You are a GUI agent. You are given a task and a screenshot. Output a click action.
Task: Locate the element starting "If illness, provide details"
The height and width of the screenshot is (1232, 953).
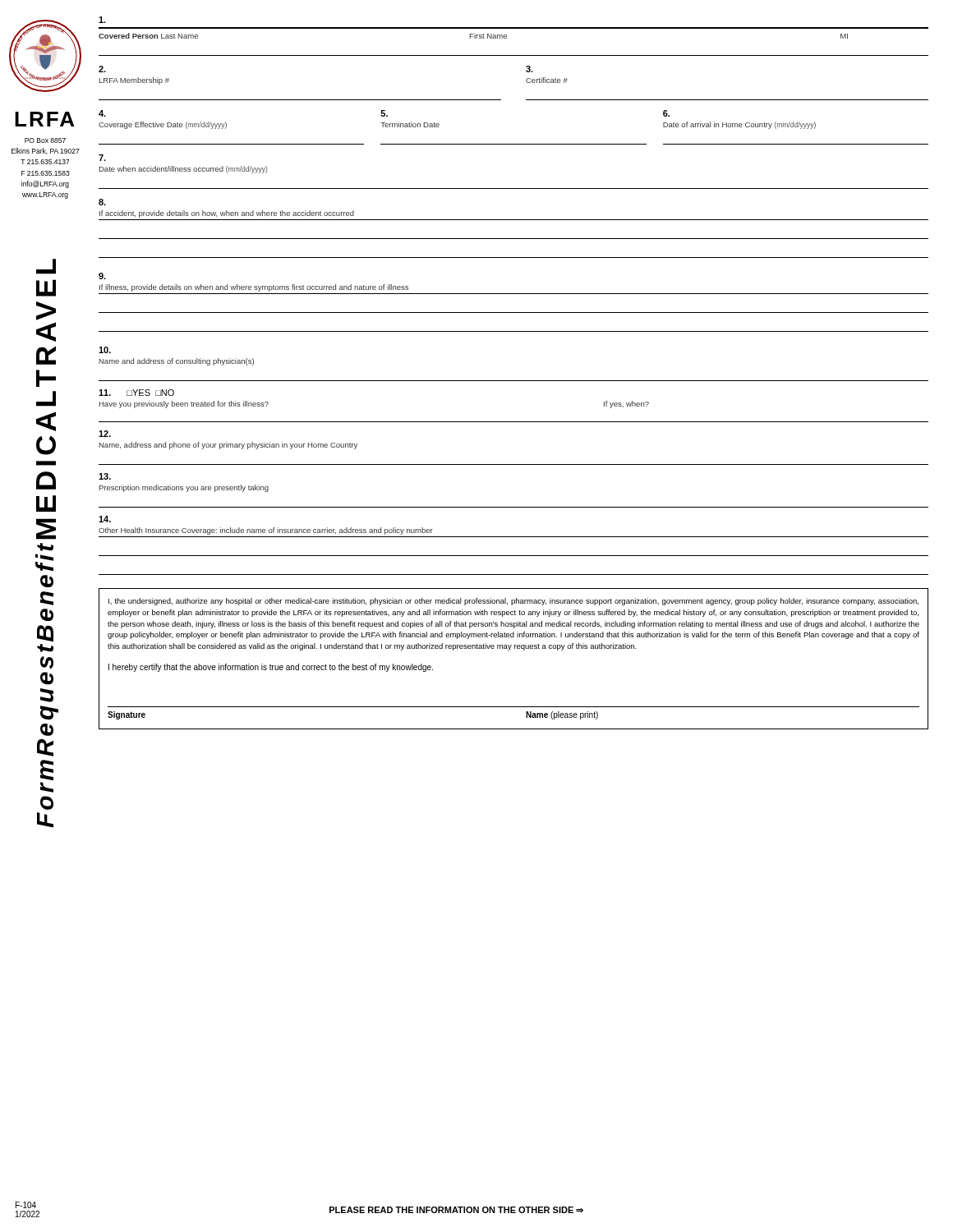pyautogui.click(x=513, y=306)
